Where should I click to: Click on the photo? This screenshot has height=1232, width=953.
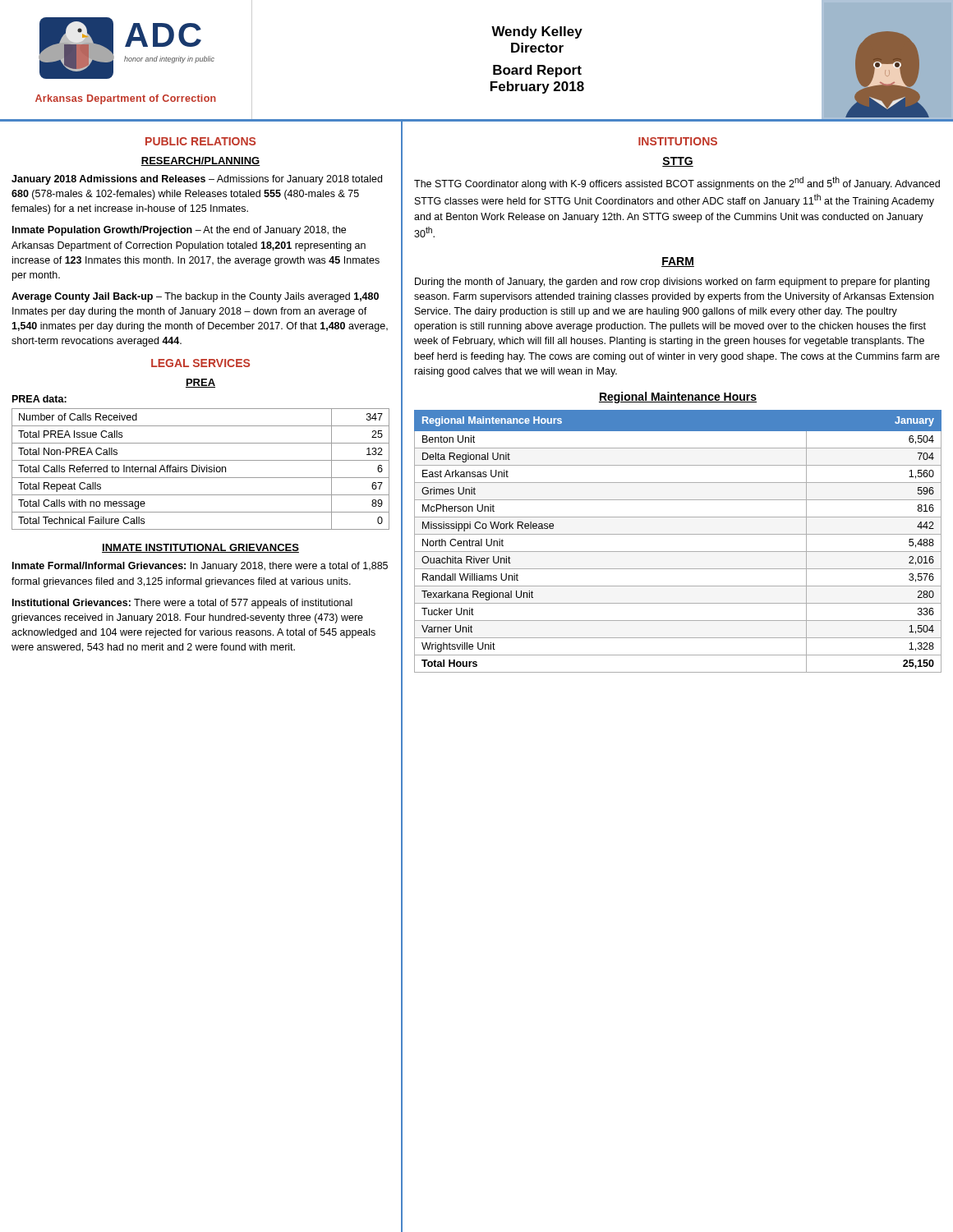tap(887, 60)
